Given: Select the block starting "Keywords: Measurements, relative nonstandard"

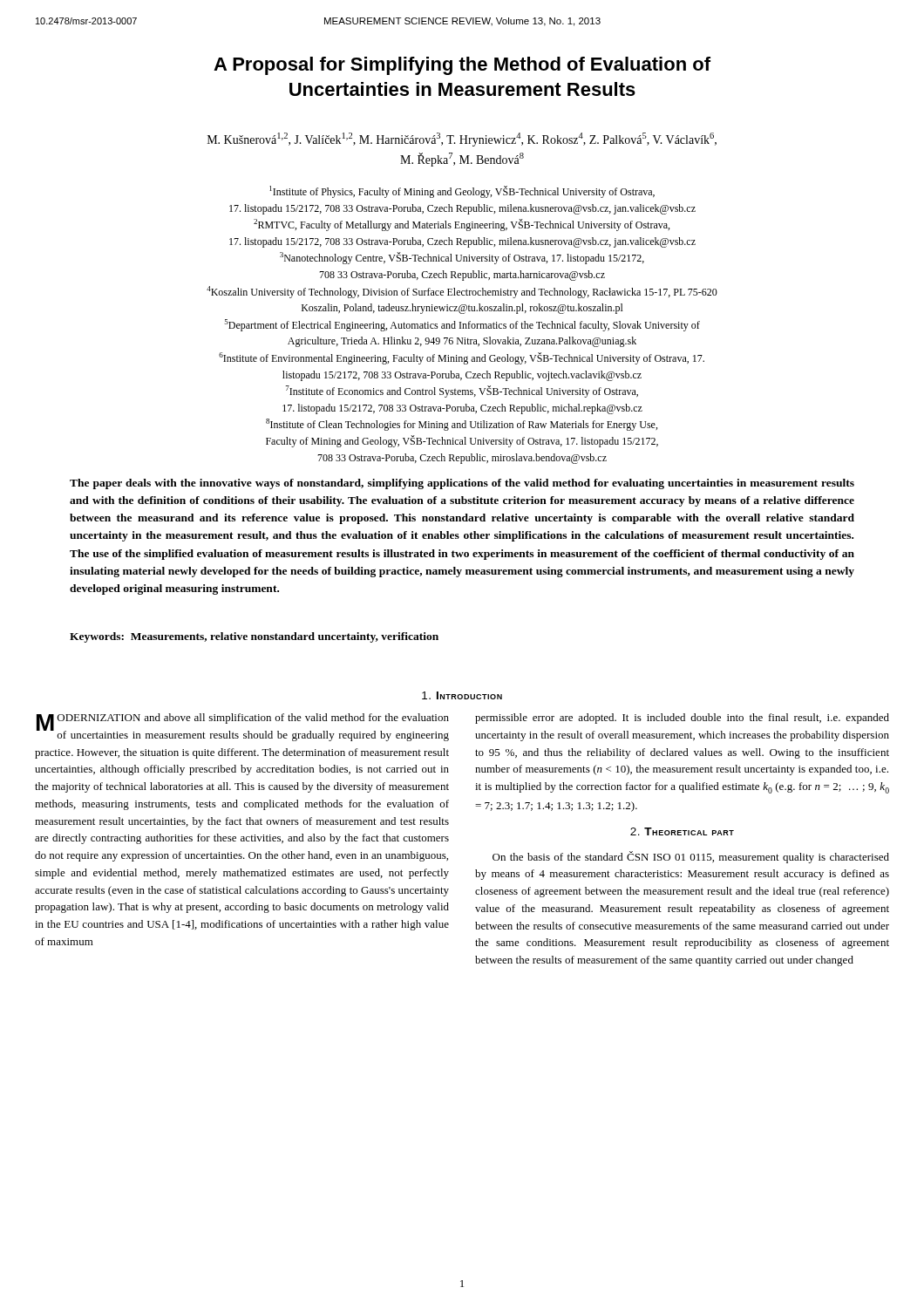Looking at the screenshot, I should 254,636.
